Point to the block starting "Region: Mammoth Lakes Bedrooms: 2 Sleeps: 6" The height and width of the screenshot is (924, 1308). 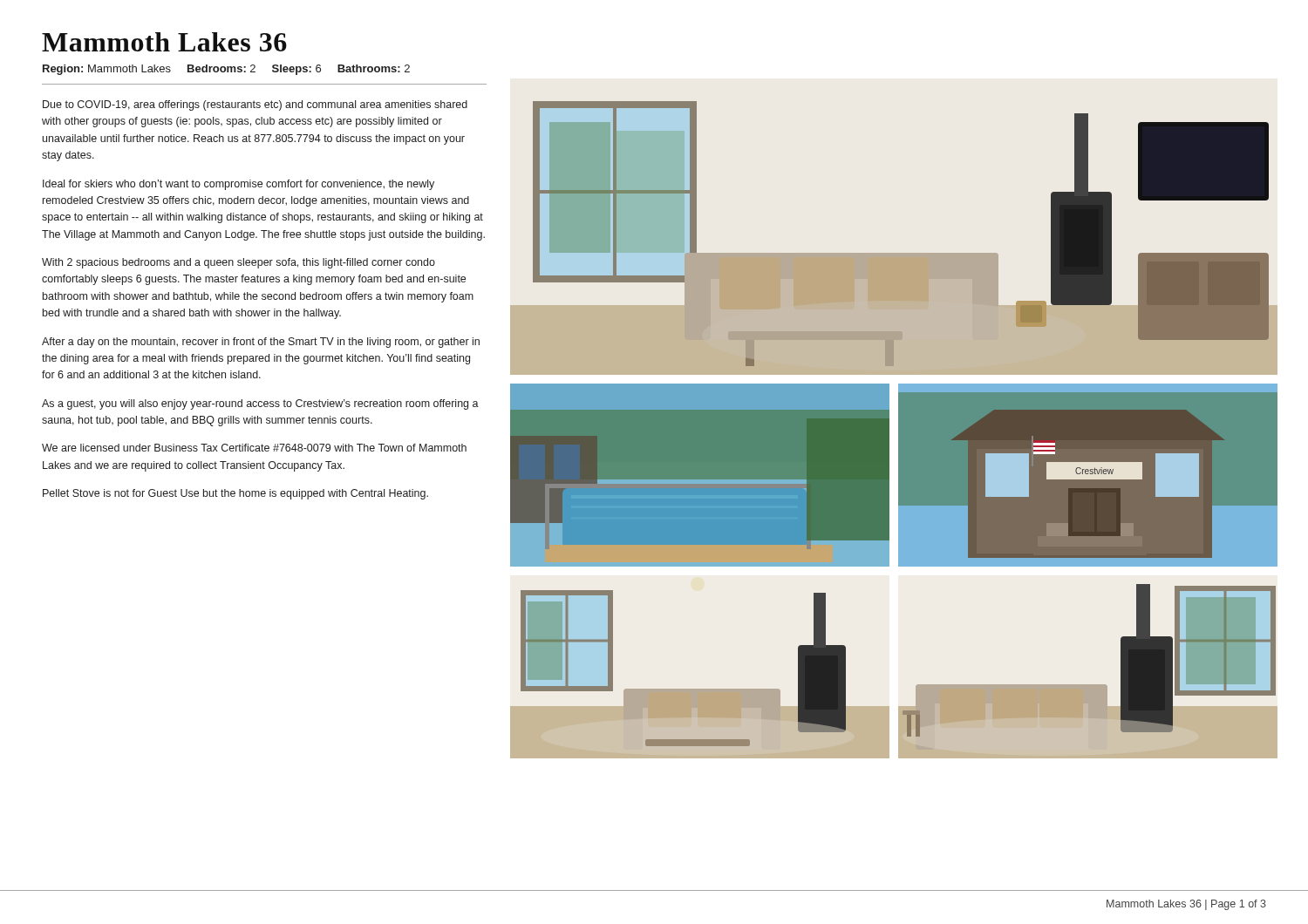point(226,68)
